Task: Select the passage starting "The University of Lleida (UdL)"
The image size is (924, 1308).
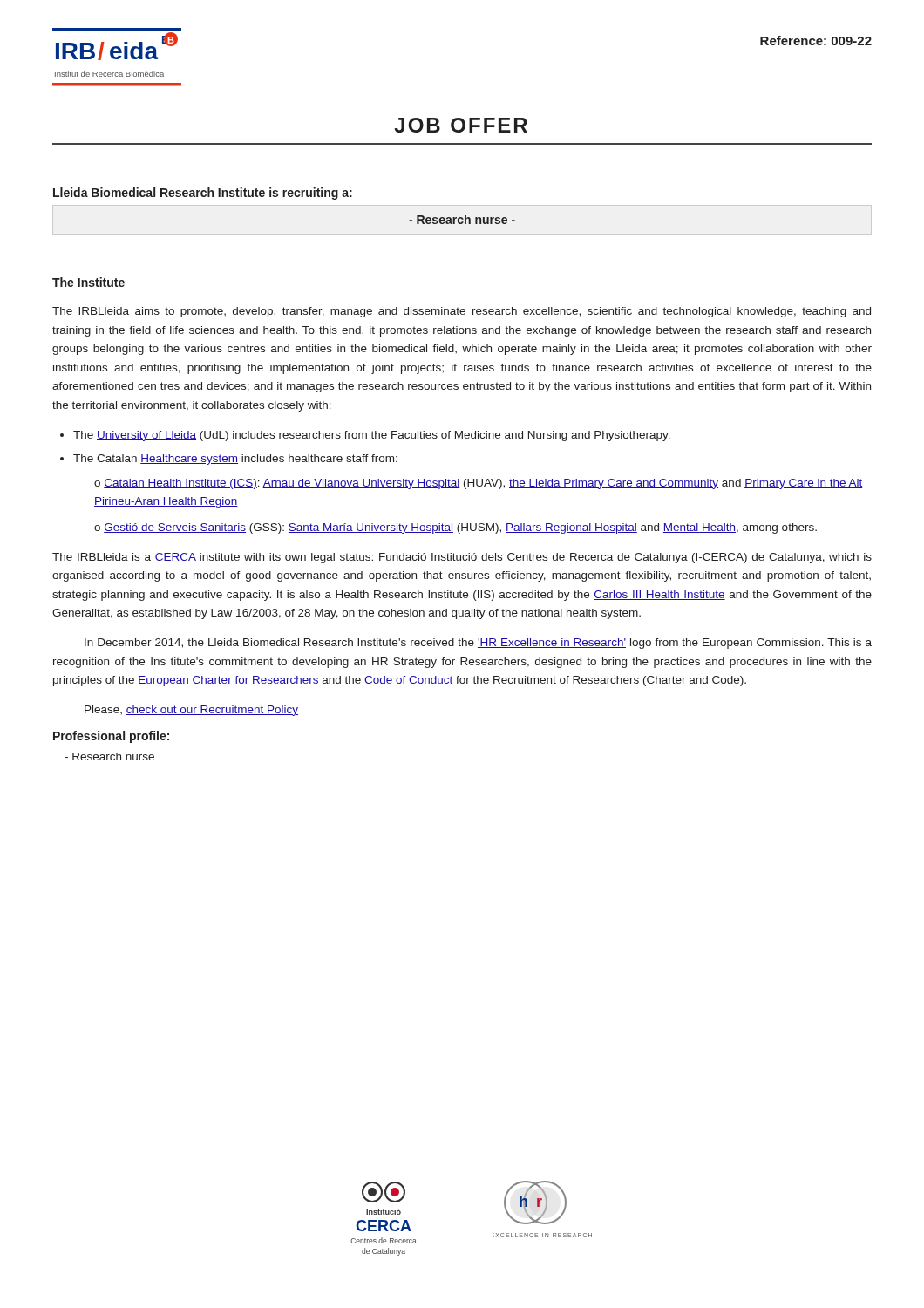Action: 372,434
